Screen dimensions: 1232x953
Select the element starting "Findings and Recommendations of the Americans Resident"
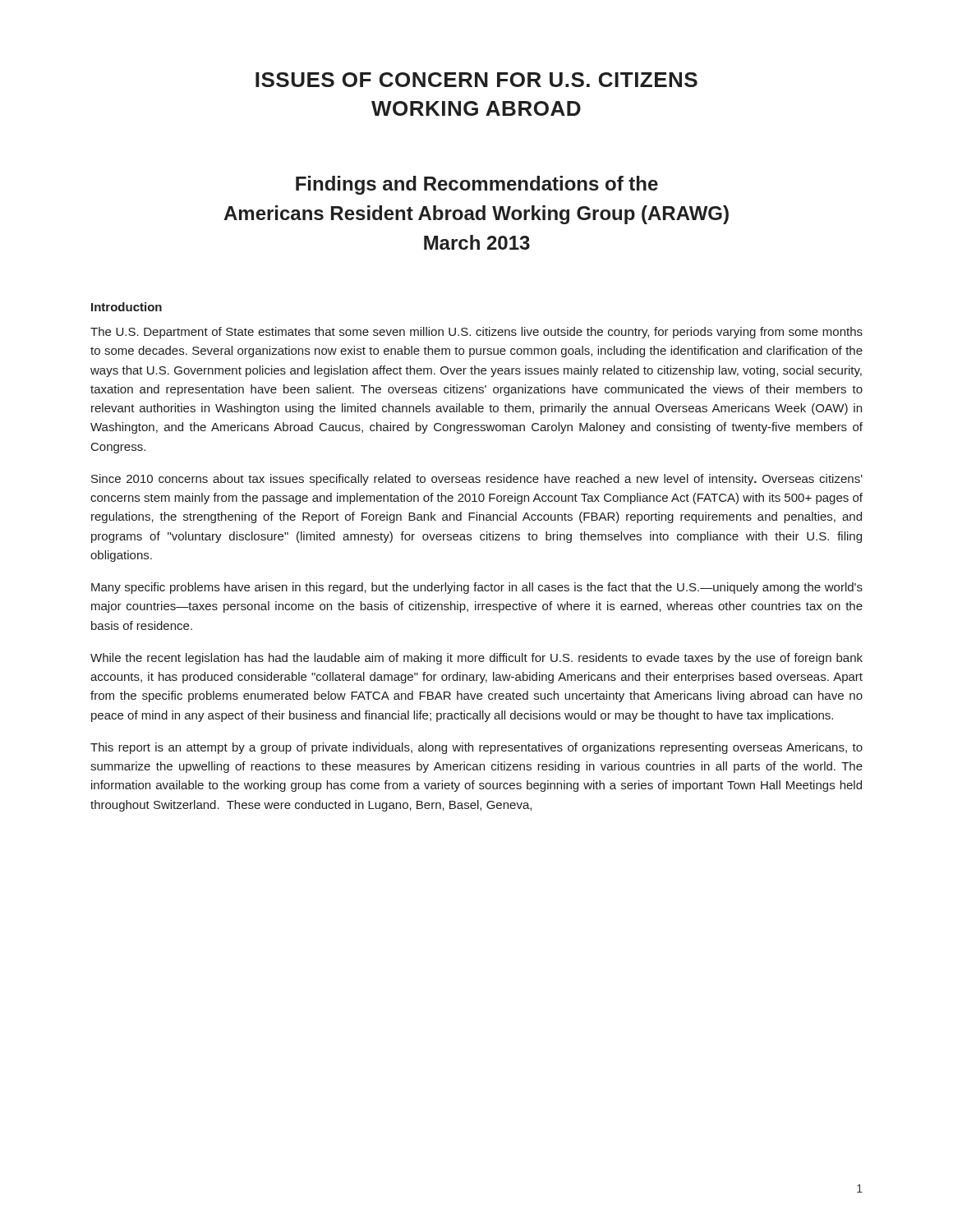point(476,214)
